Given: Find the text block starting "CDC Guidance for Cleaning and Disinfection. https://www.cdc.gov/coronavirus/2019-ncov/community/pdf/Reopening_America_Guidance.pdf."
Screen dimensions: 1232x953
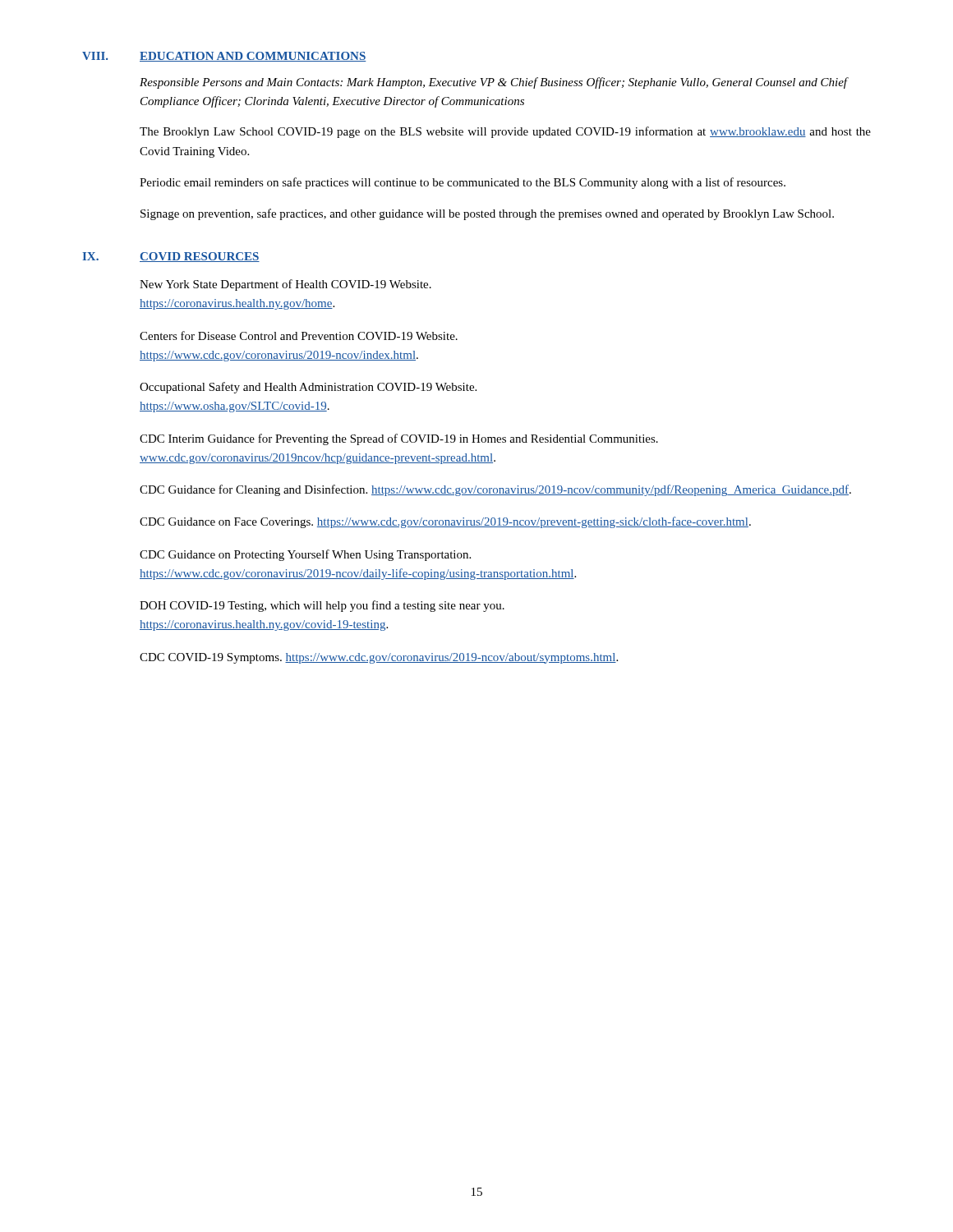Looking at the screenshot, I should pos(496,490).
